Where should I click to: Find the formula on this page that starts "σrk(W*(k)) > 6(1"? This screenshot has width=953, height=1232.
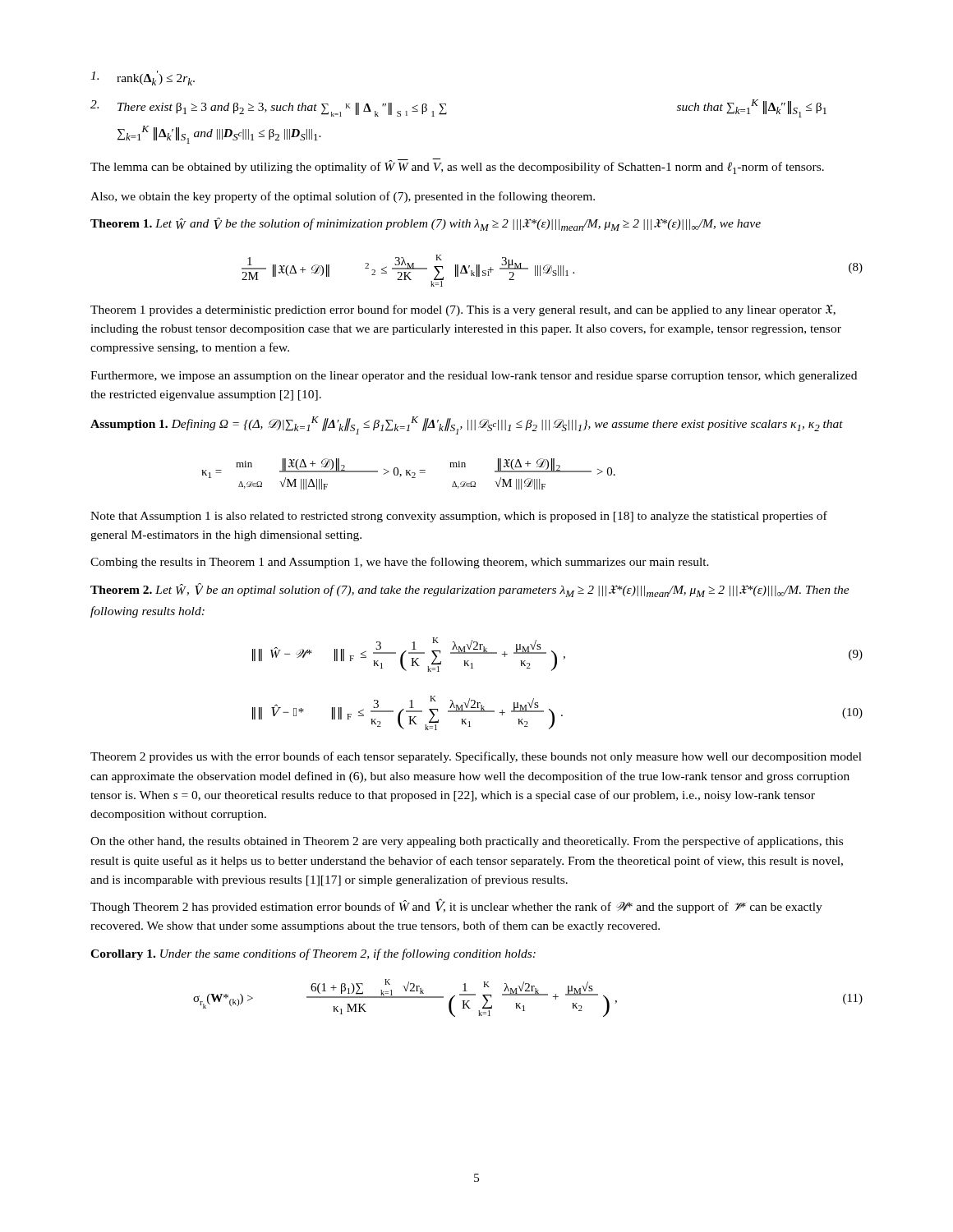[526, 998]
